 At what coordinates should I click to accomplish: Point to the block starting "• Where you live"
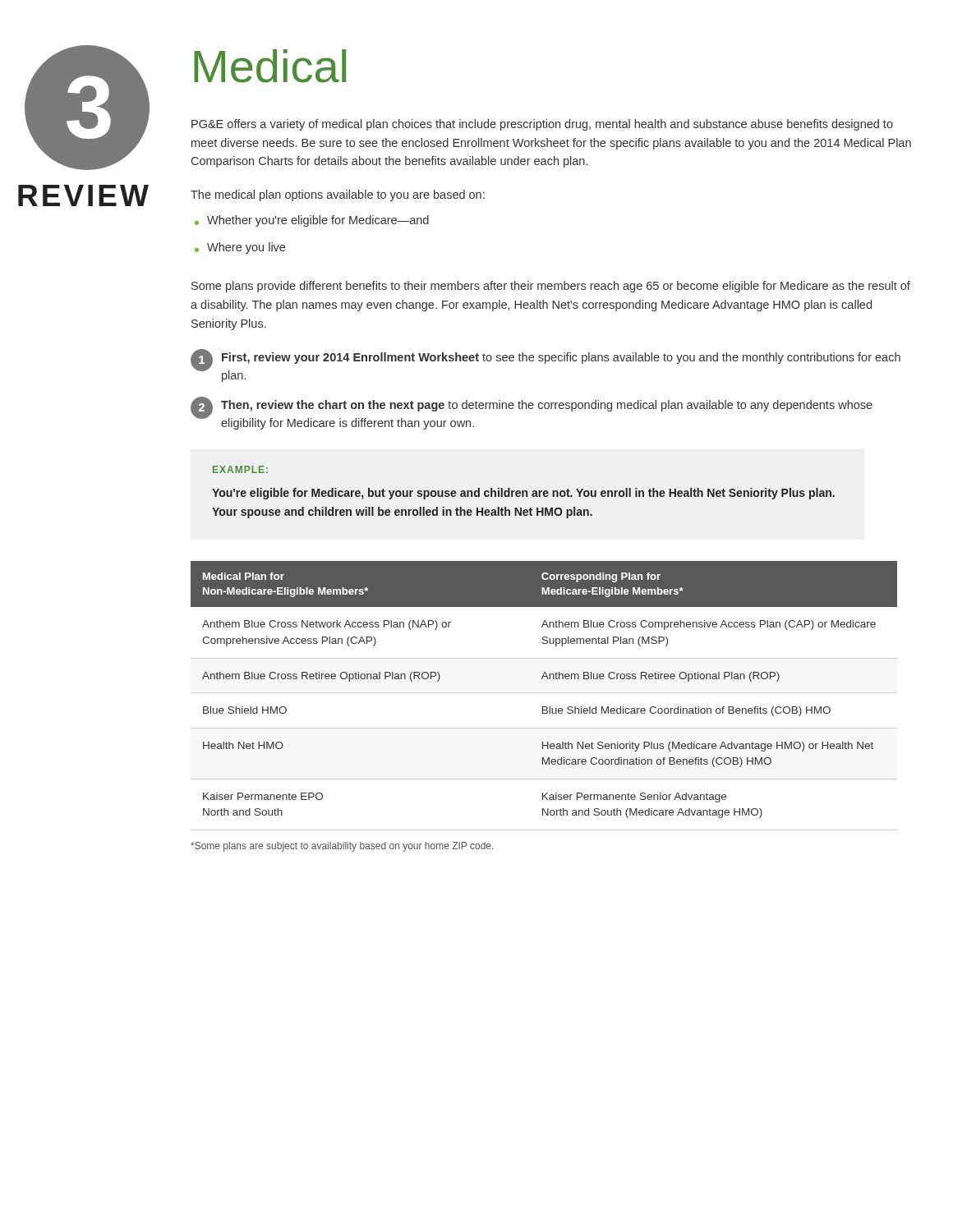[240, 250]
